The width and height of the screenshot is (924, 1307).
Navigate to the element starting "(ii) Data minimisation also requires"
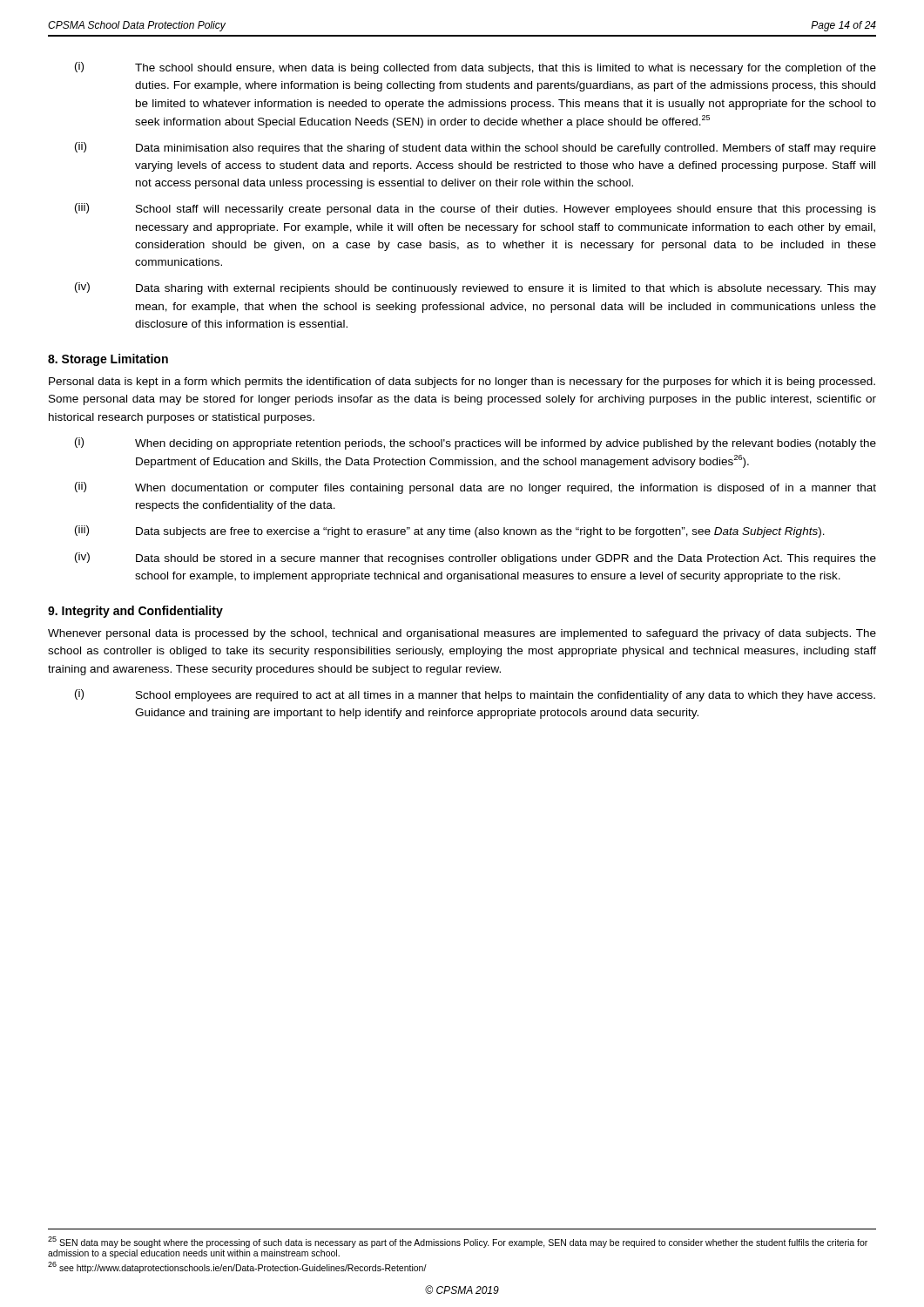point(462,165)
